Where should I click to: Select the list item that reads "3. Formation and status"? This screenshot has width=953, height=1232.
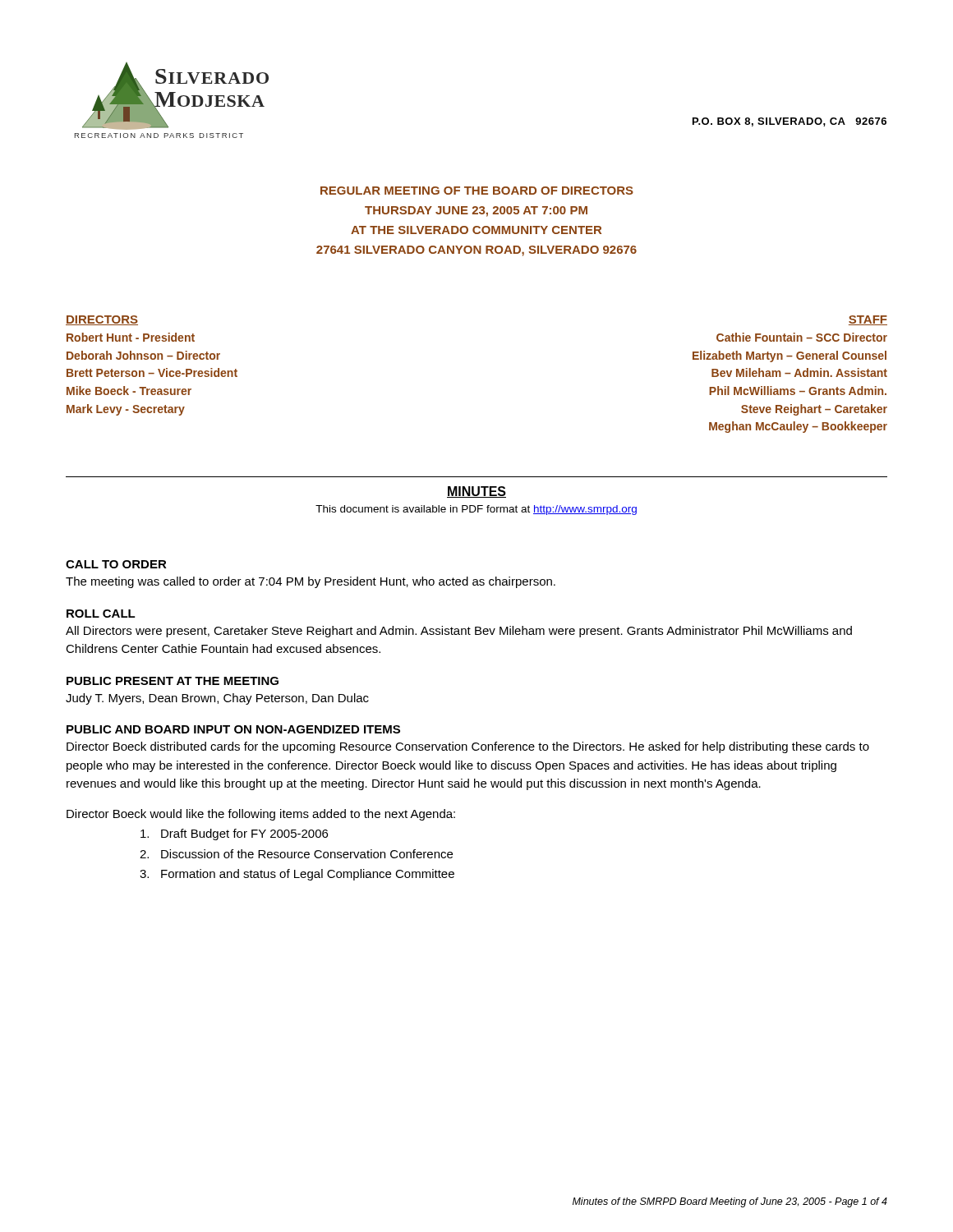297,873
